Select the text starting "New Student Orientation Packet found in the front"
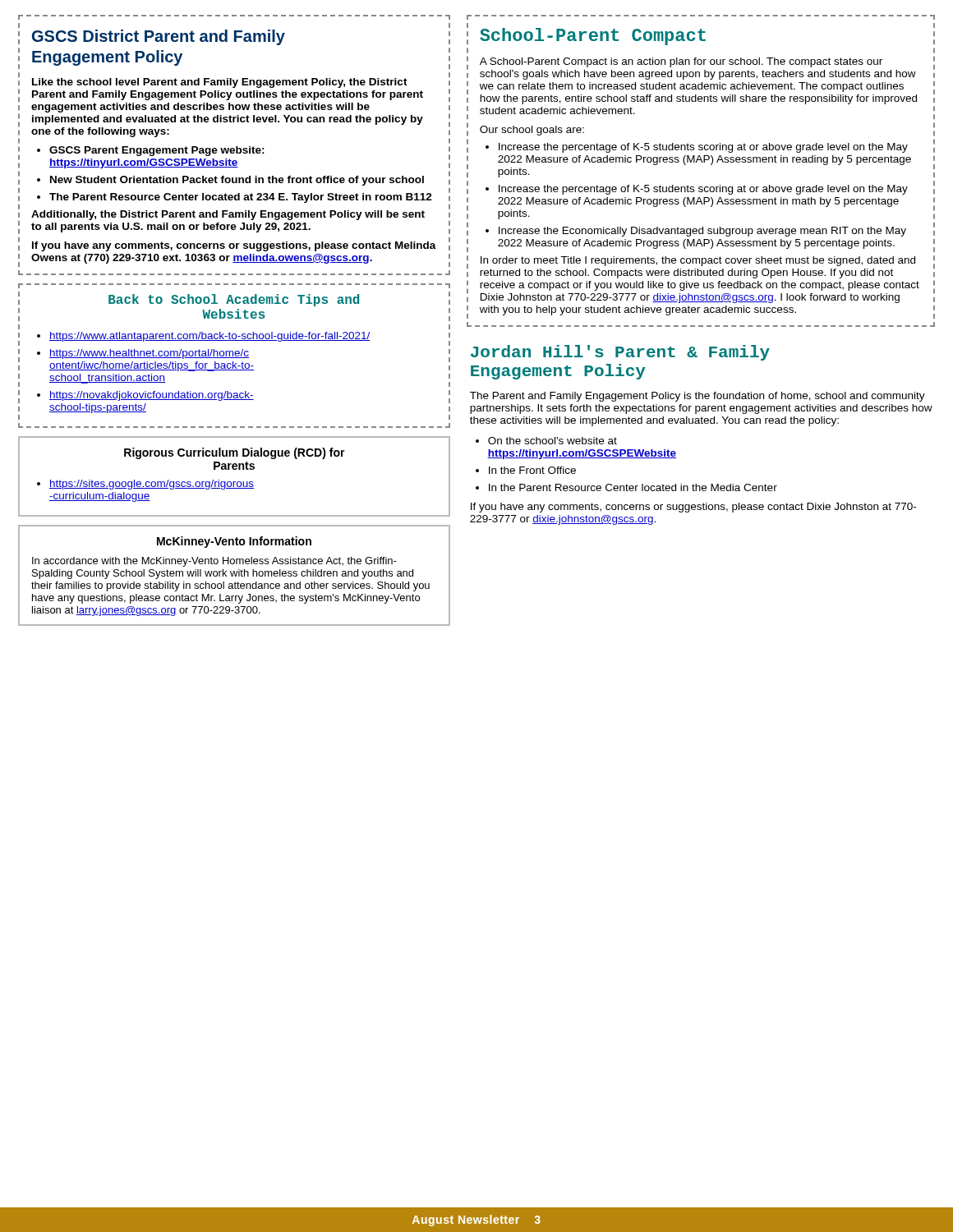This screenshot has width=953, height=1232. 237,180
